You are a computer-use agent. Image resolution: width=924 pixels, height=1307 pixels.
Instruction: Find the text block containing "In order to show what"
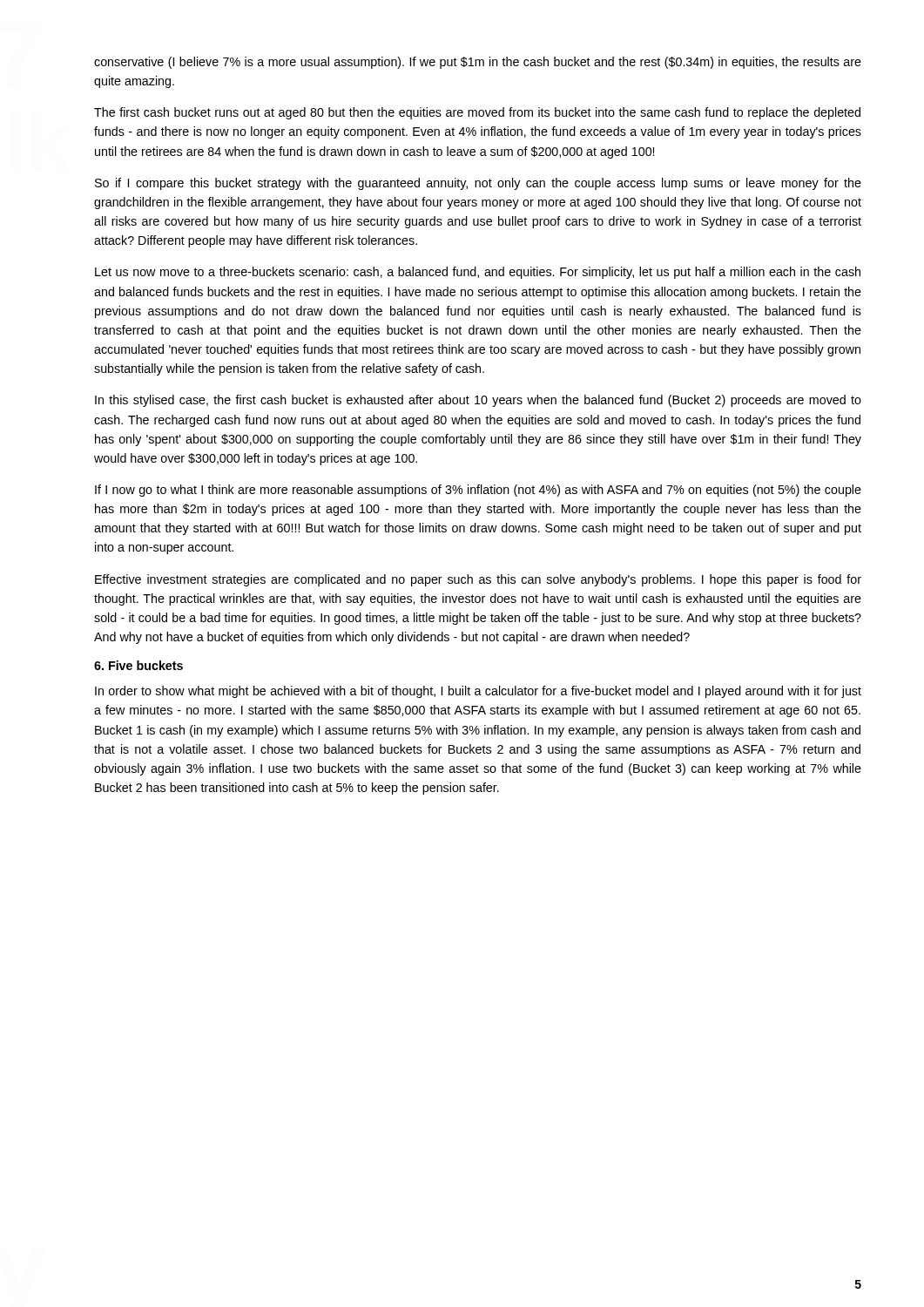point(478,739)
